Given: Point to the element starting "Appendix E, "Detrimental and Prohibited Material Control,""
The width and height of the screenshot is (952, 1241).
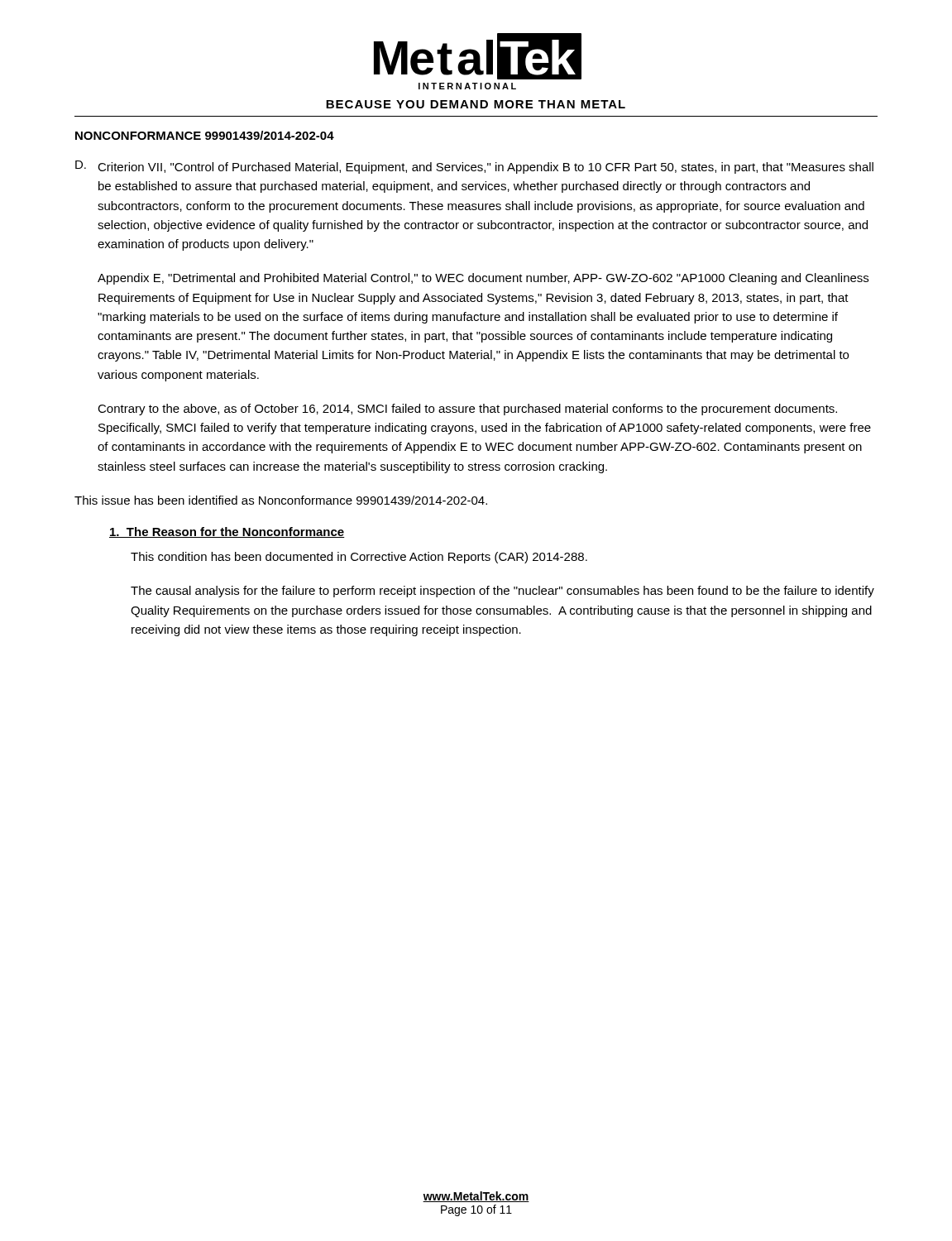Looking at the screenshot, I should point(483,326).
